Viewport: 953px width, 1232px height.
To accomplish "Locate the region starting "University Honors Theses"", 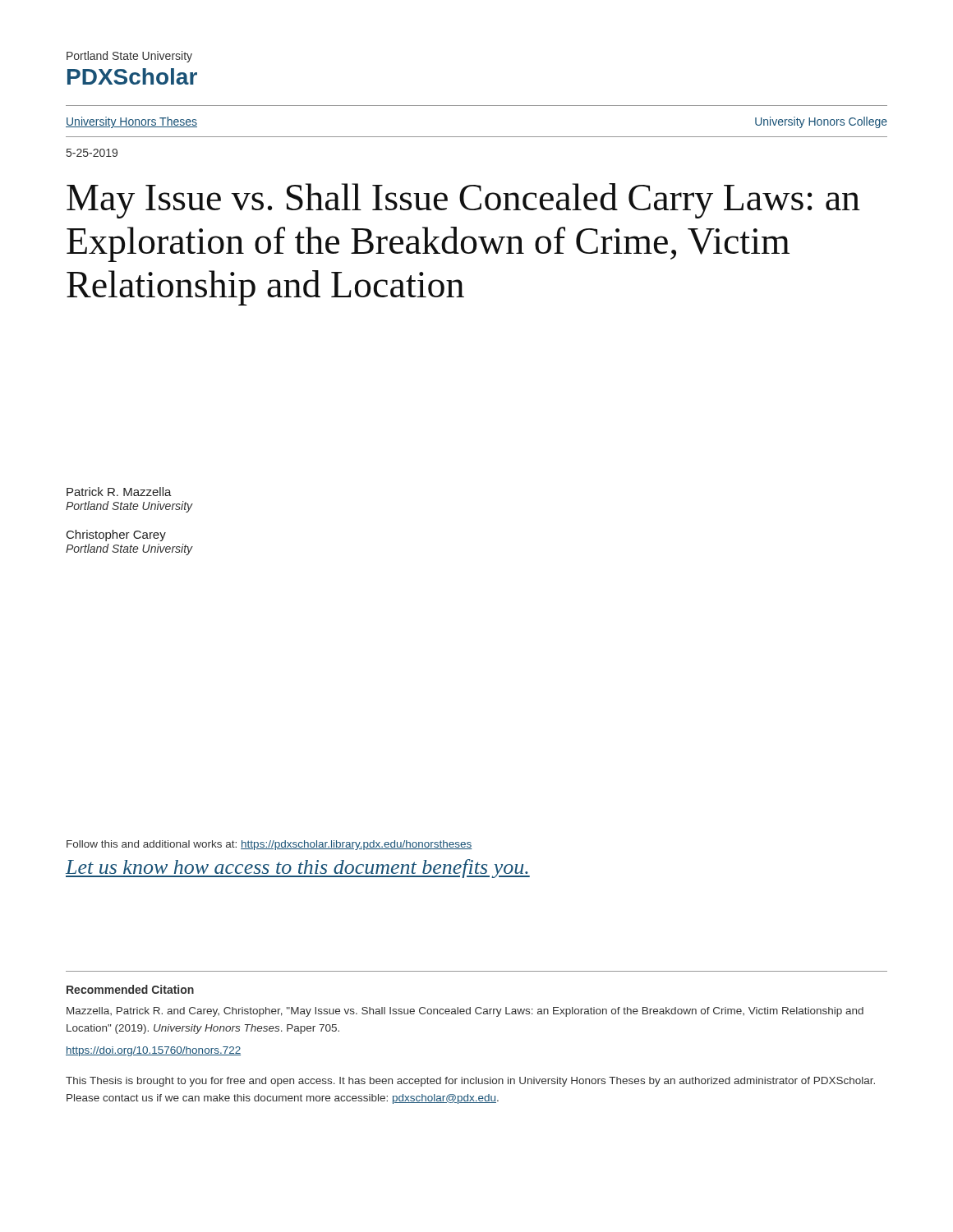I will pos(131,122).
